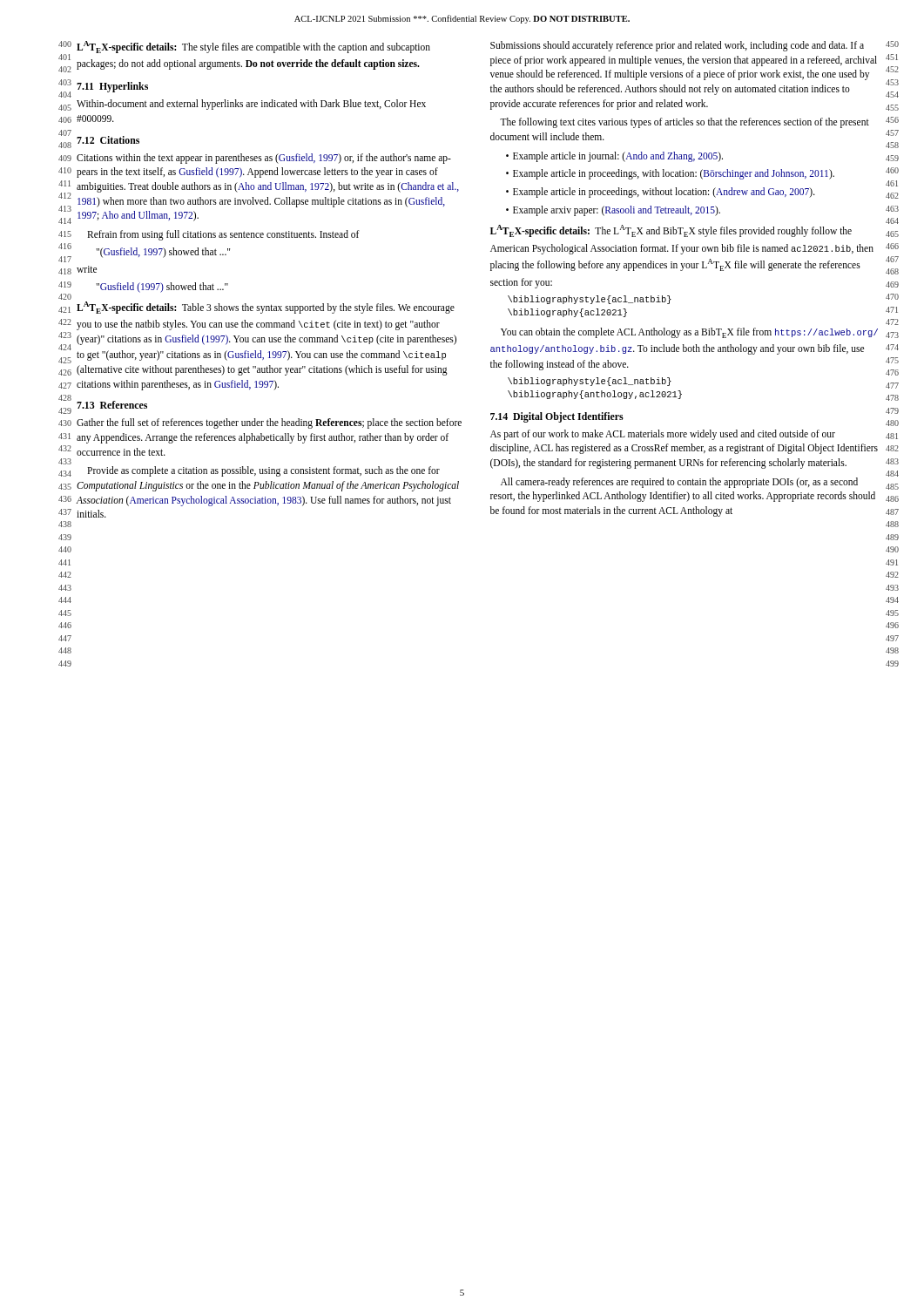Select the text block with the text "The following text cites various types"
Viewport: 924px width, 1307px height.
tap(679, 130)
